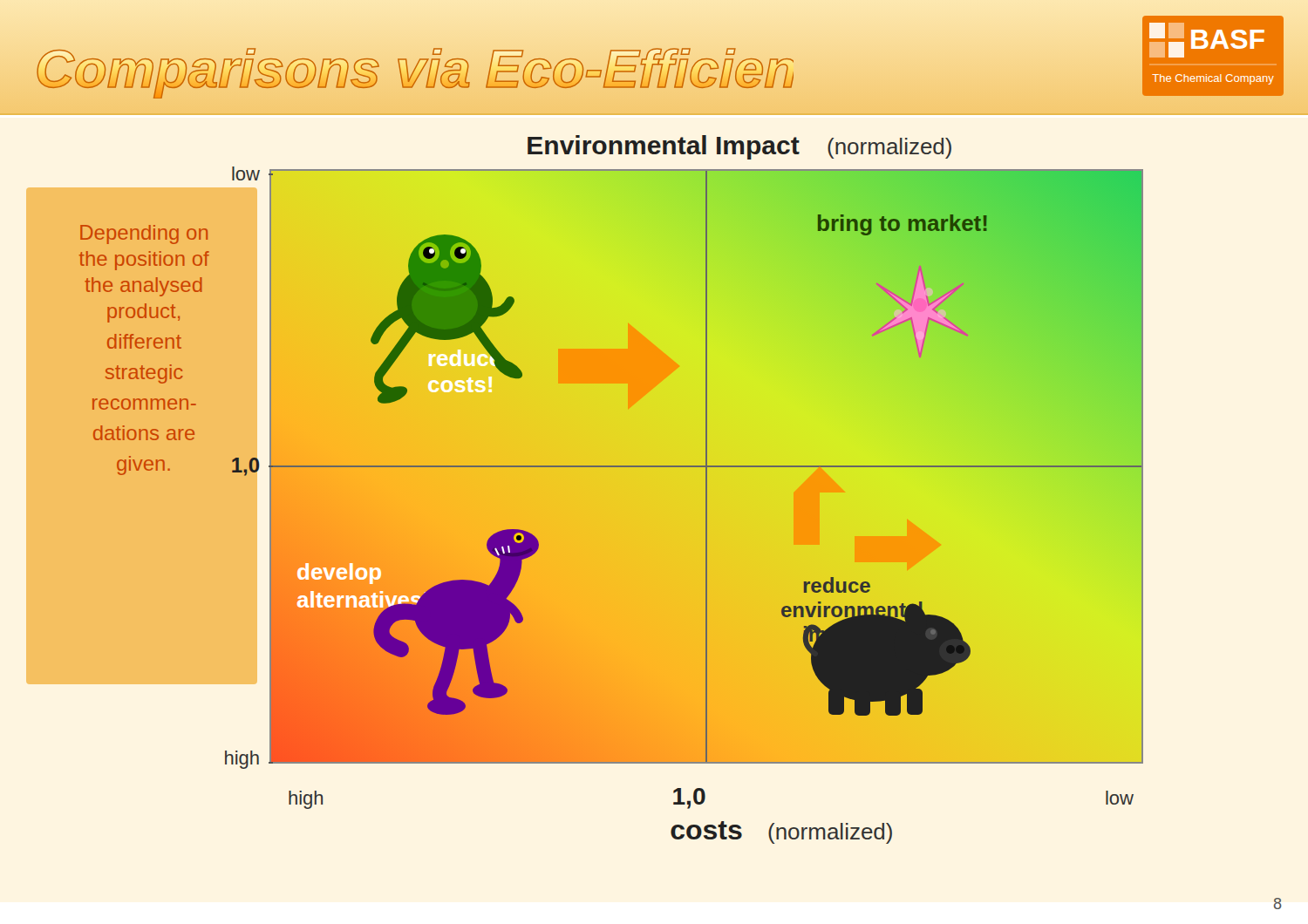Screen dimensions: 924x1308
Task: Find the block starting "Comparisons via Eco-Efficiency"
Action: pyautogui.click(x=414, y=61)
